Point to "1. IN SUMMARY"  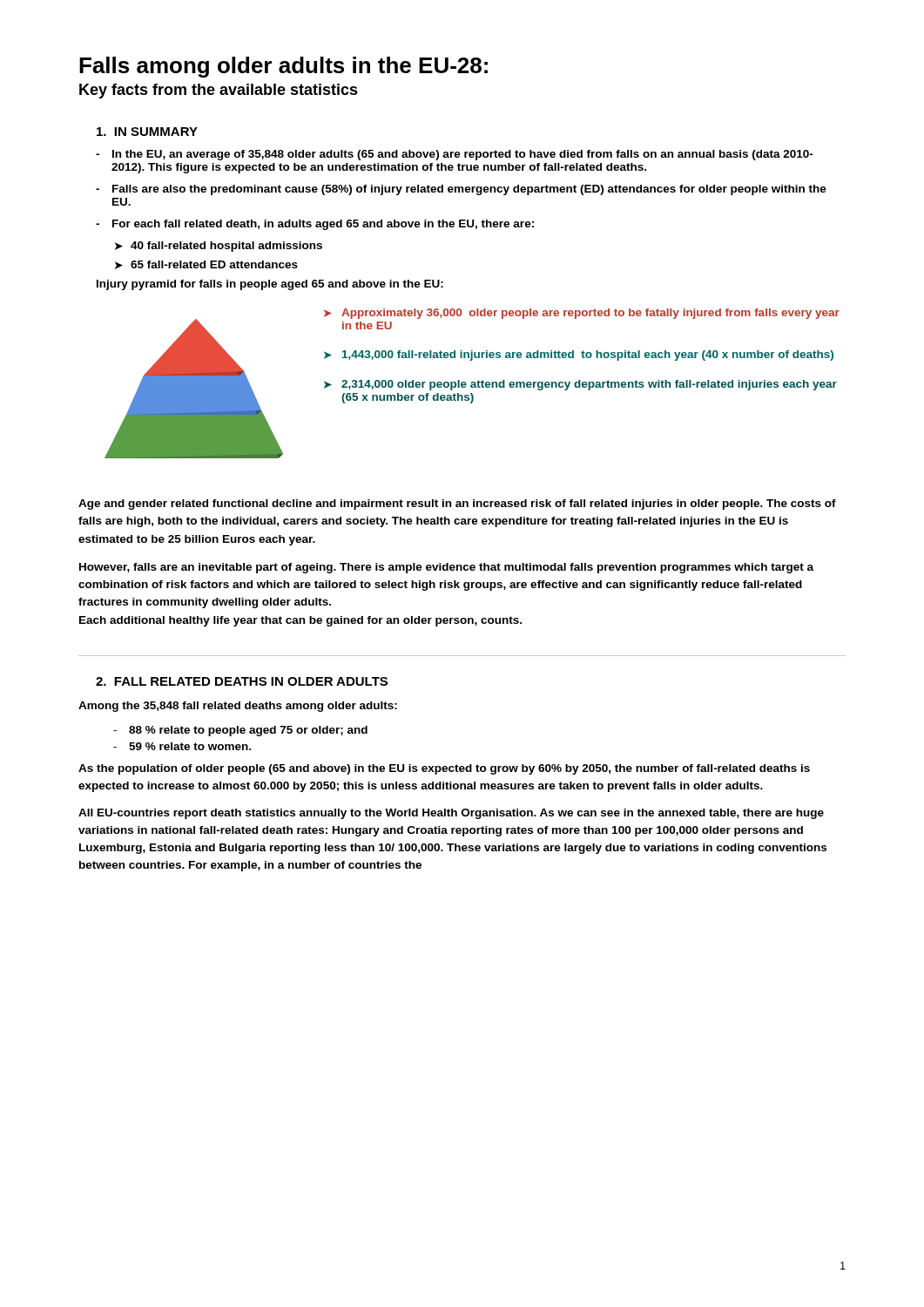click(x=147, y=131)
